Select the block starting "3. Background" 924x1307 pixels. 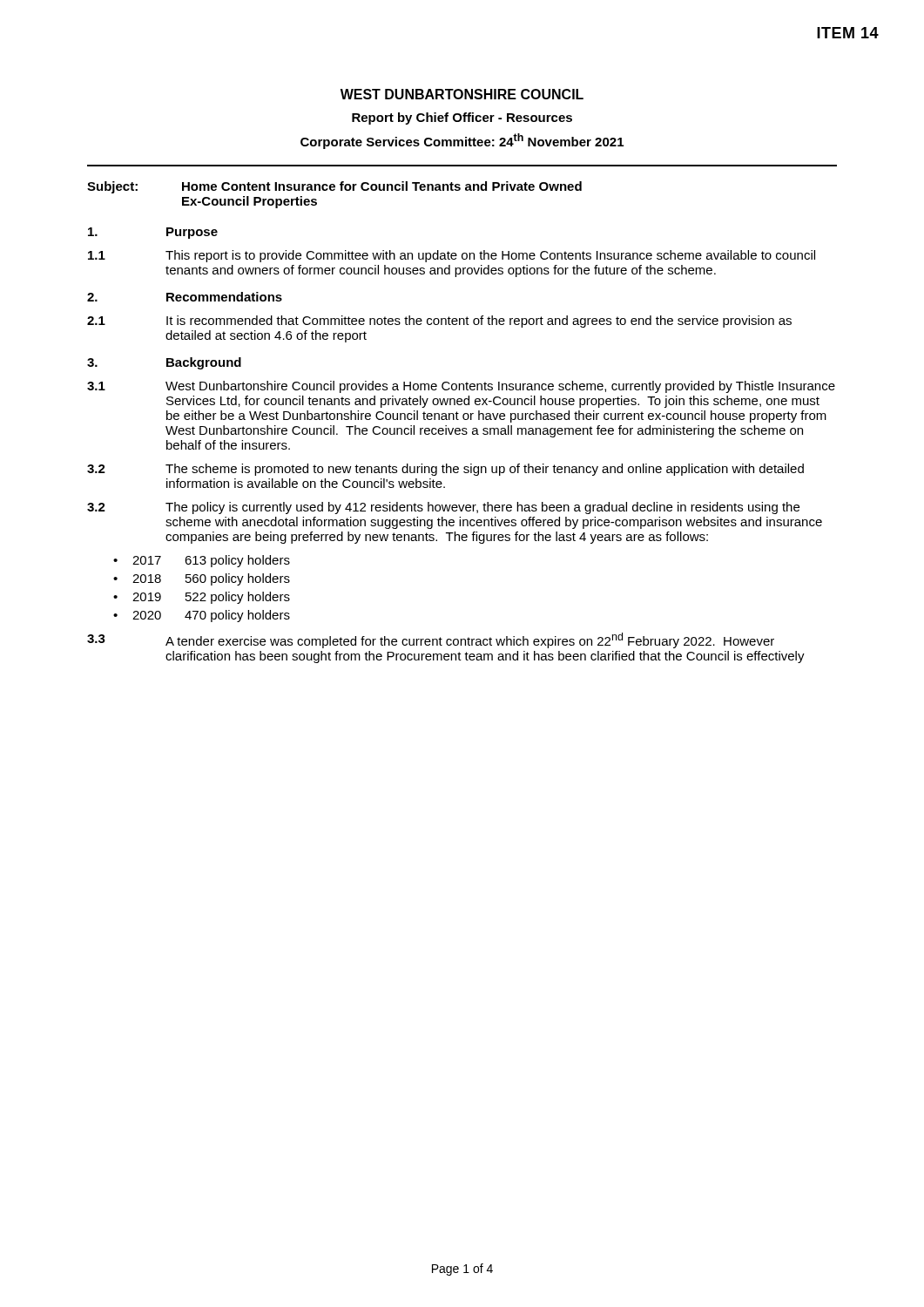[x=164, y=363]
